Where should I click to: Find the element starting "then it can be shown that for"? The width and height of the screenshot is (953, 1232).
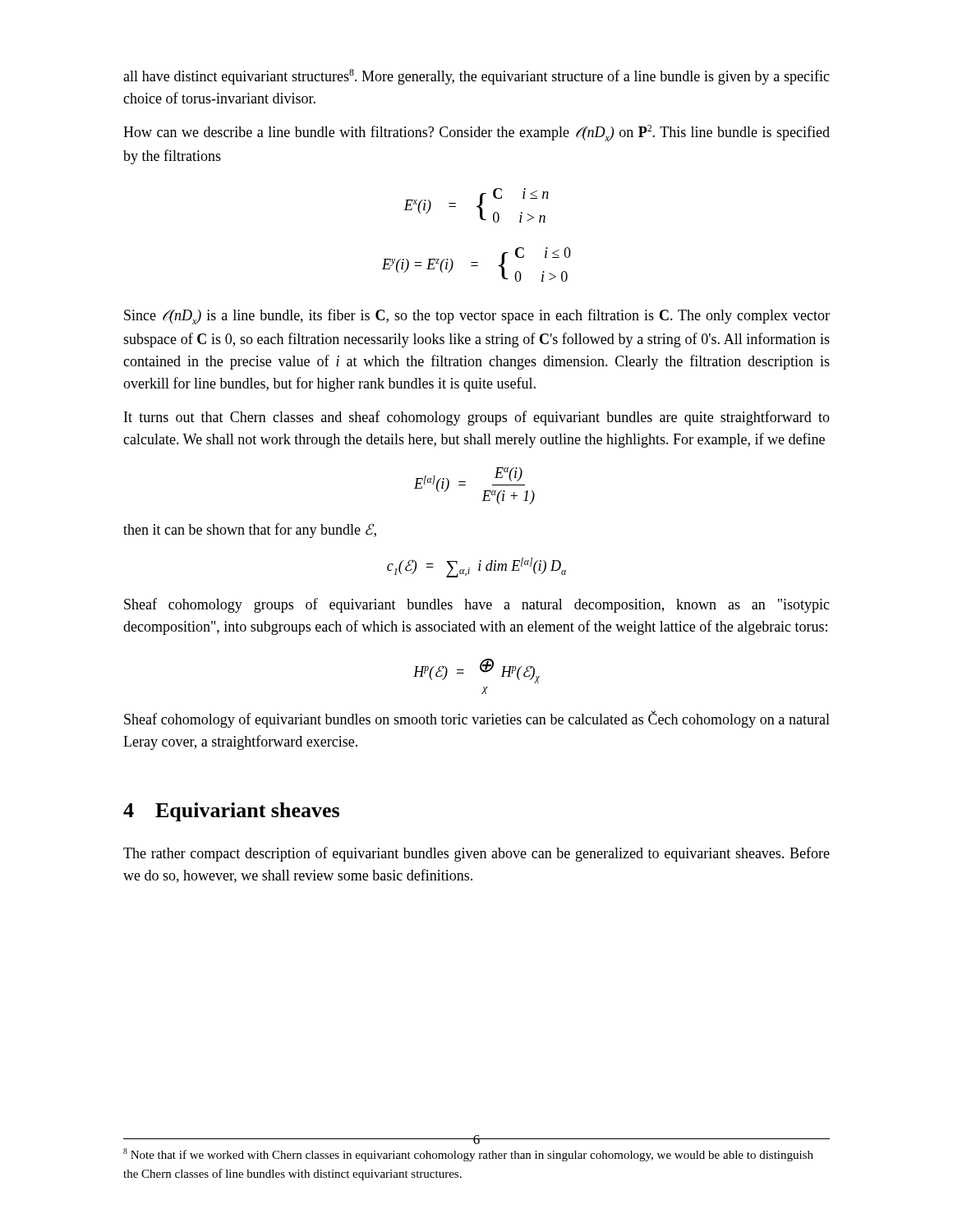(x=250, y=531)
